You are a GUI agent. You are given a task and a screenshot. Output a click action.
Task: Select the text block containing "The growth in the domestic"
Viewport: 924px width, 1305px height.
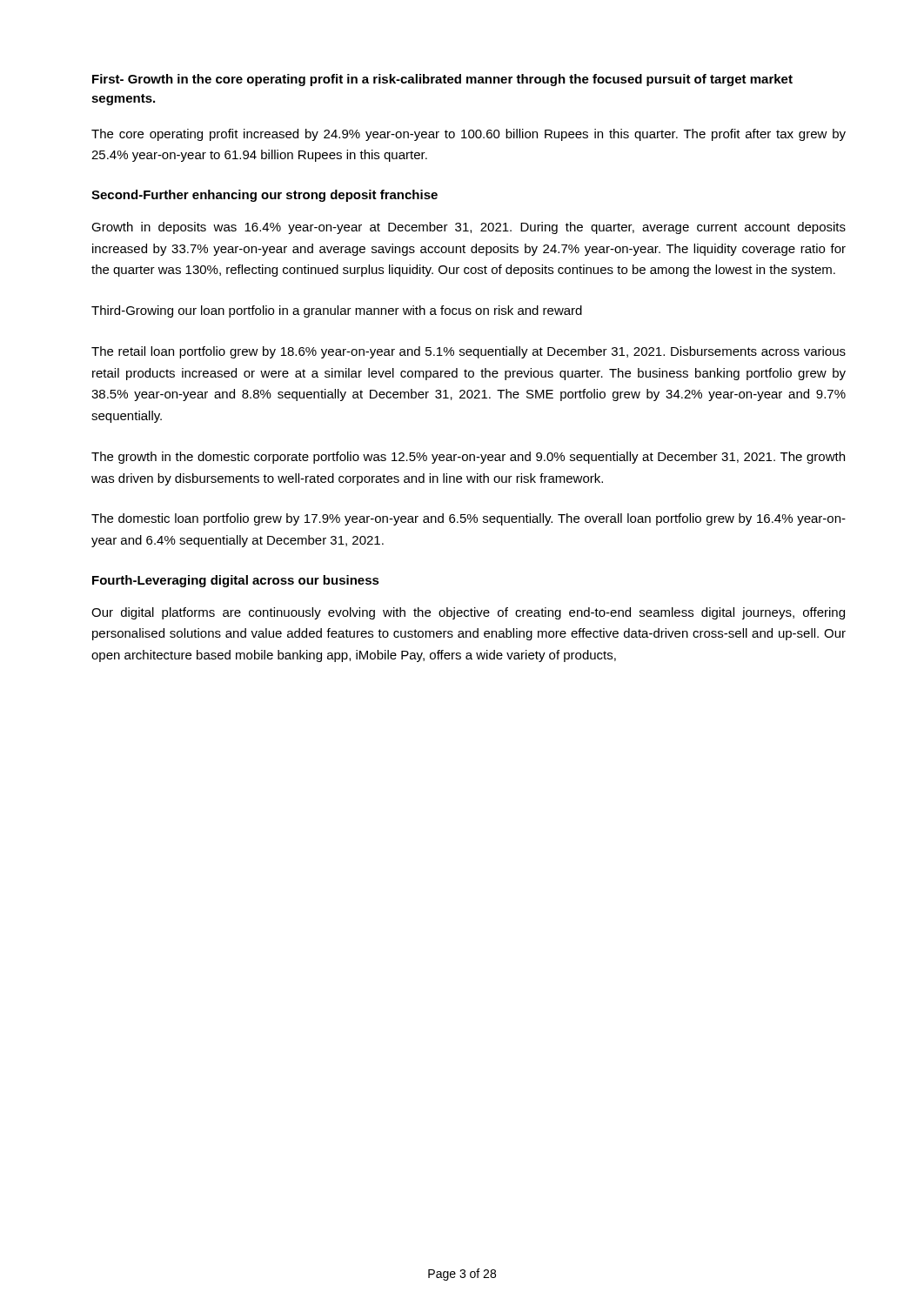tap(469, 467)
